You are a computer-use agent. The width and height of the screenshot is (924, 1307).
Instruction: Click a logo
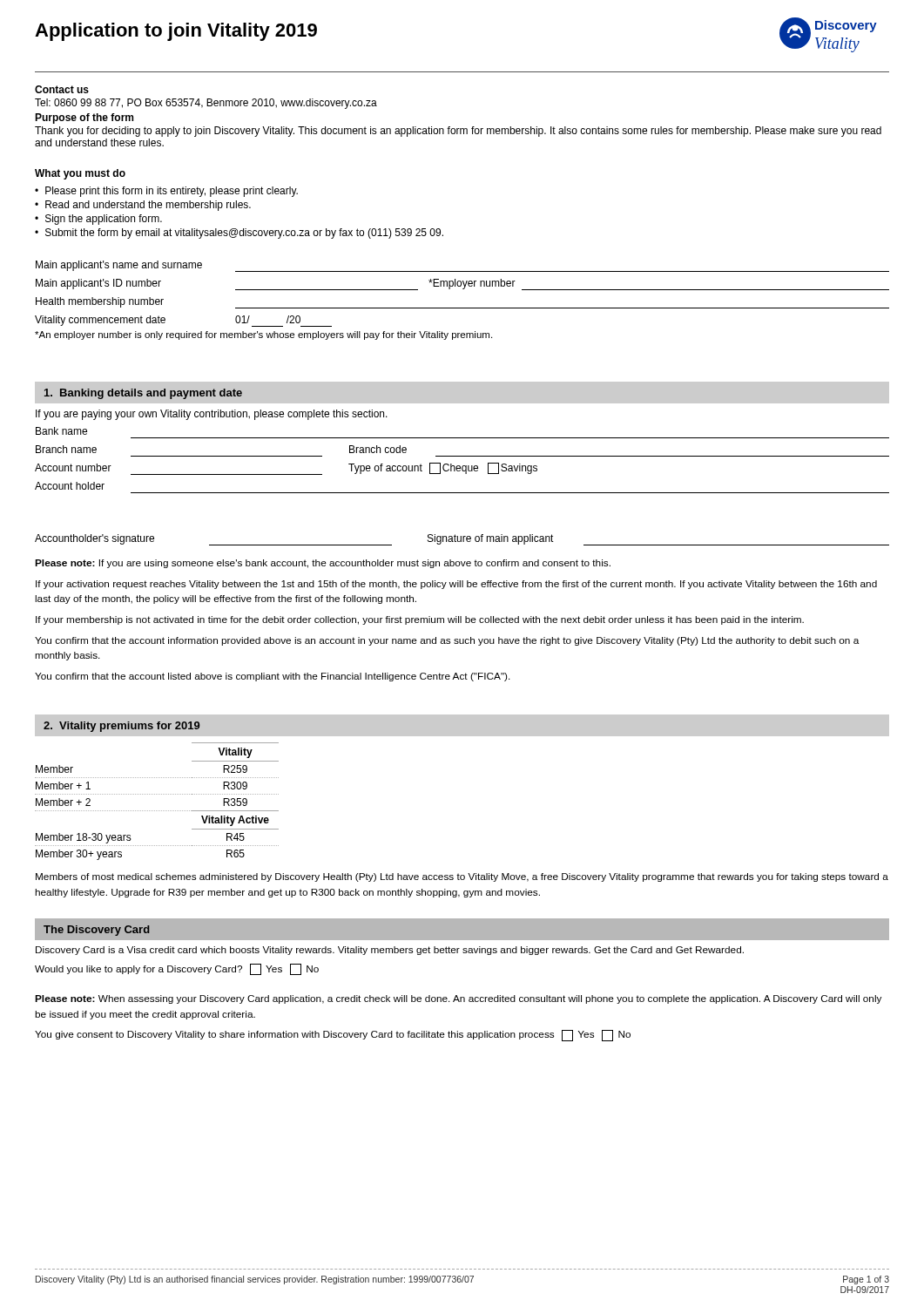pyautogui.click(x=834, y=40)
